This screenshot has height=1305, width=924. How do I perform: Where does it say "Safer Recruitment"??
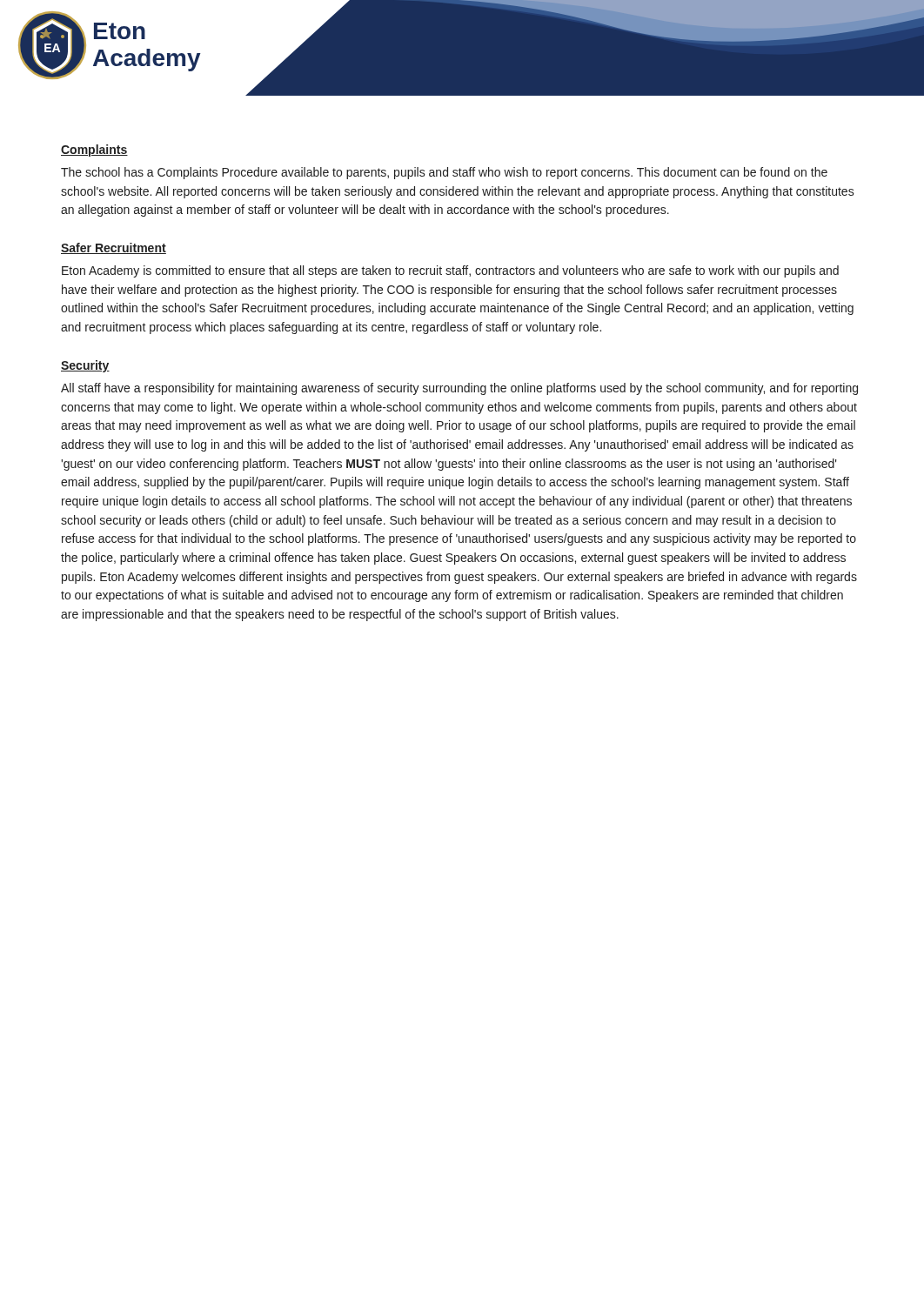click(x=113, y=248)
